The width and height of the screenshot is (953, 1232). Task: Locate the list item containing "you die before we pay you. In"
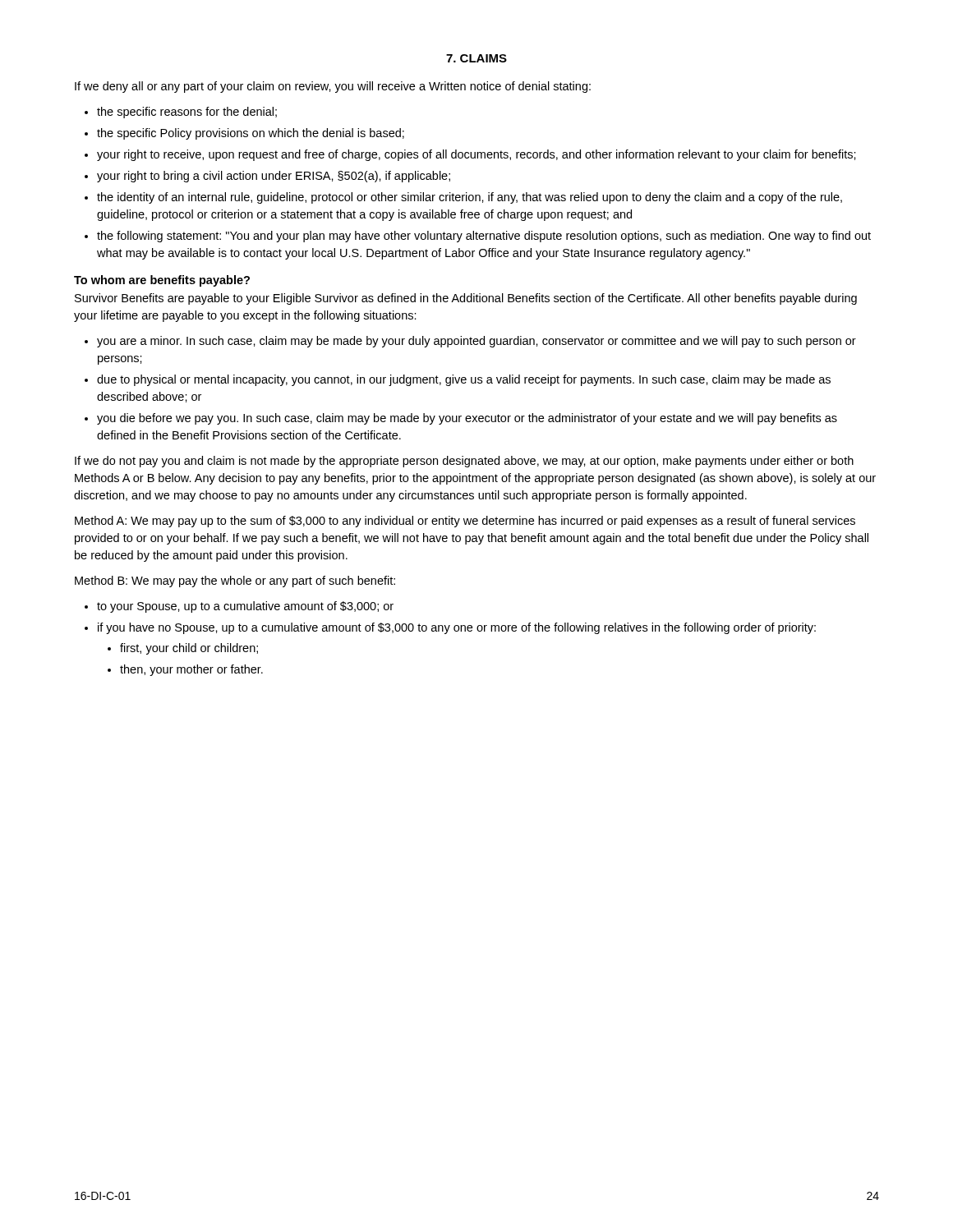click(x=467, y=427)
